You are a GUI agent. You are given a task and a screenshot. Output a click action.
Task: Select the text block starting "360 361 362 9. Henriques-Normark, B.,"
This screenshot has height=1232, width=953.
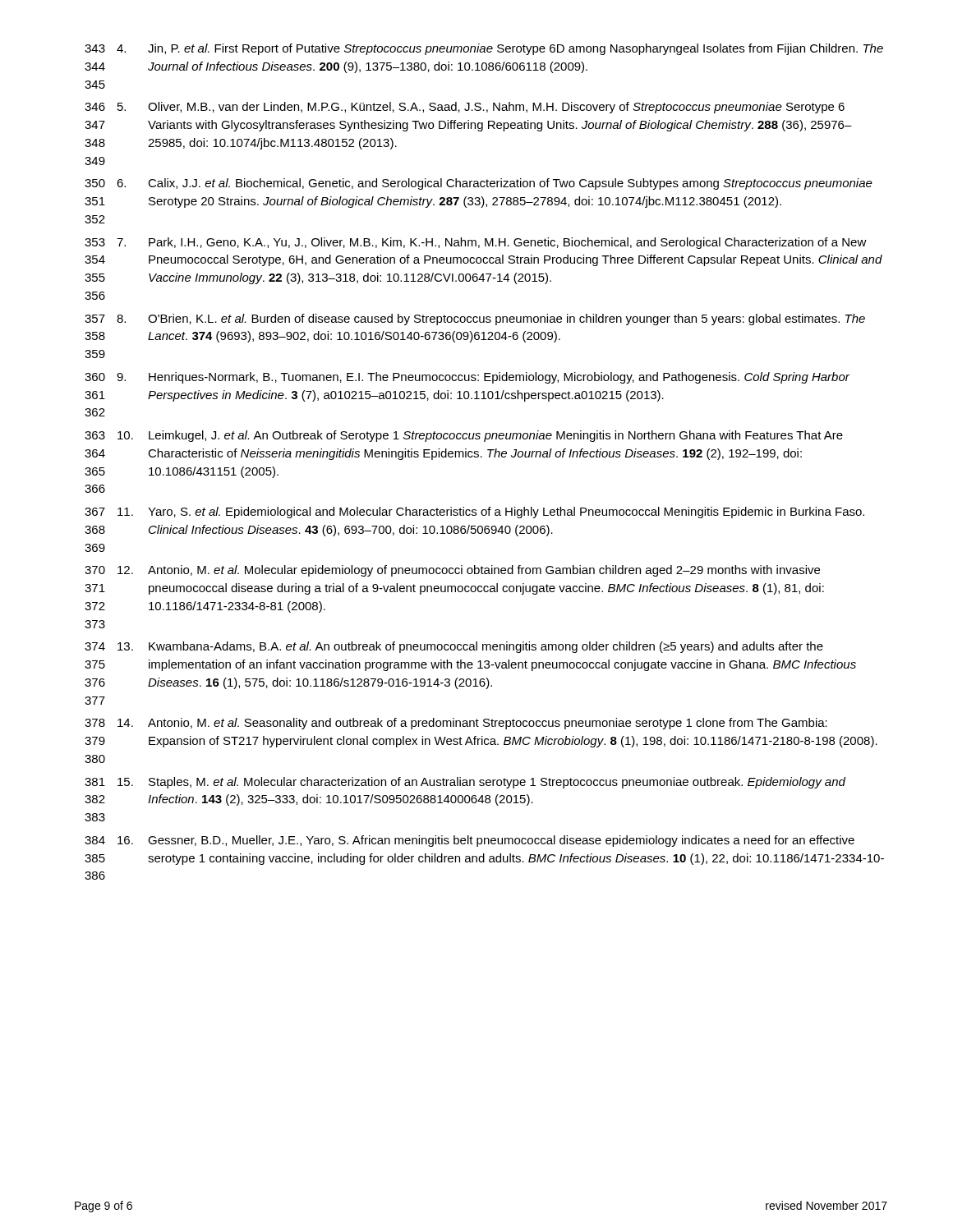point(481,395)
